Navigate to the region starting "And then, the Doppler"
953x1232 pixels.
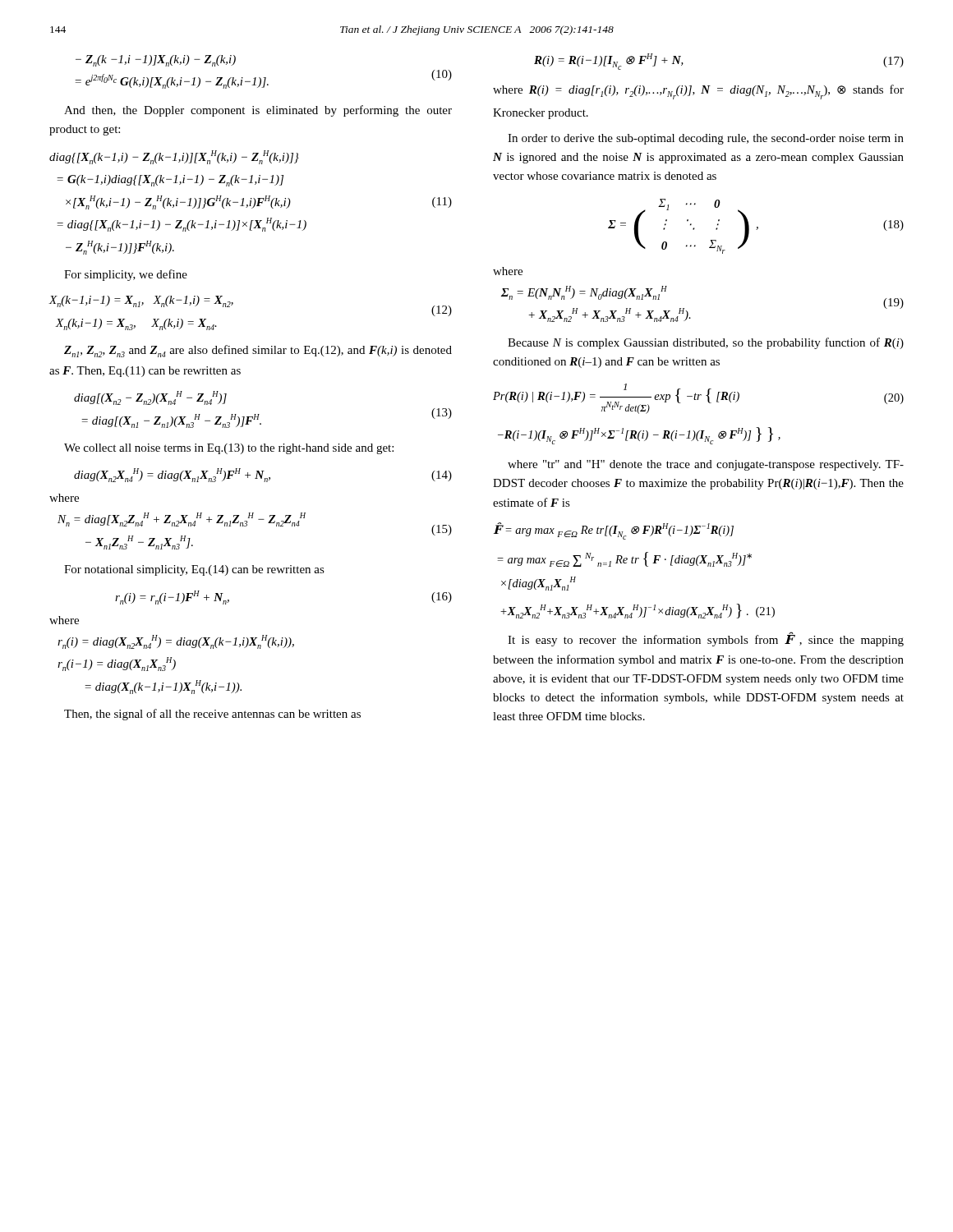point(251,120)
